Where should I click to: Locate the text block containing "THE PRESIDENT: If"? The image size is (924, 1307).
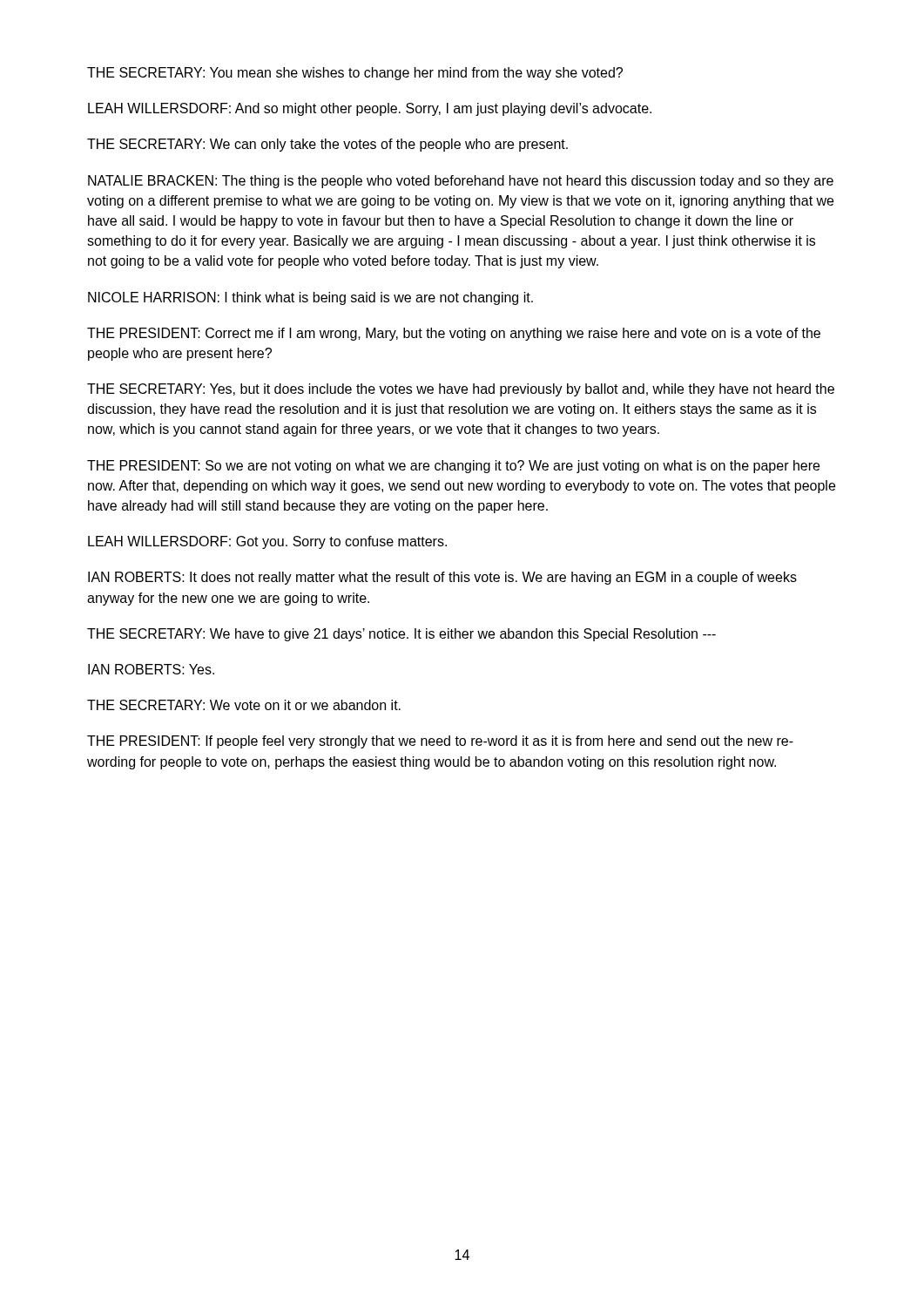click(440, 751)
